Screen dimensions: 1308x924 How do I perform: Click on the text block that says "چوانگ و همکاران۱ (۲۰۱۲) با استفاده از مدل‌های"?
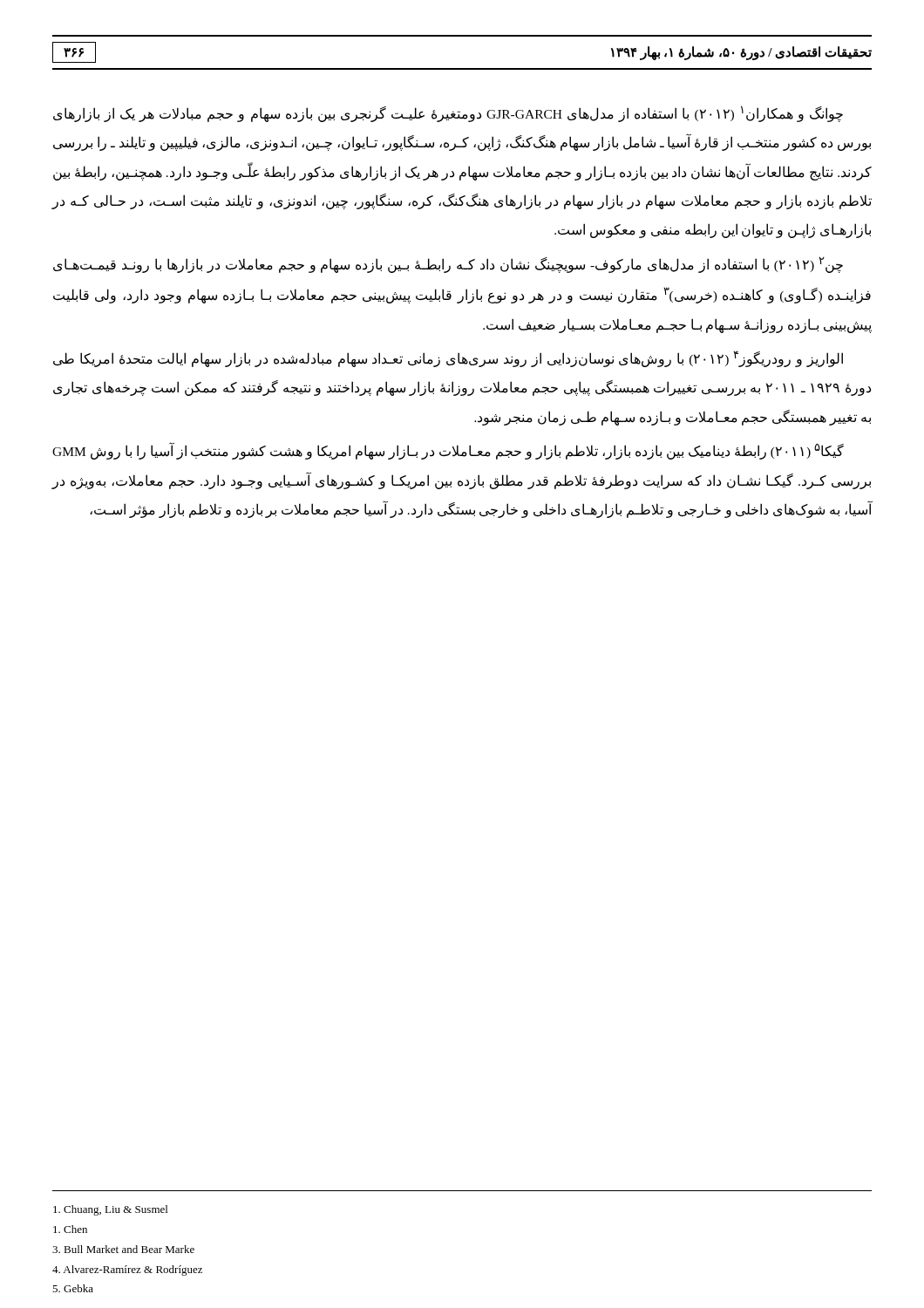[x=462, y=170]
